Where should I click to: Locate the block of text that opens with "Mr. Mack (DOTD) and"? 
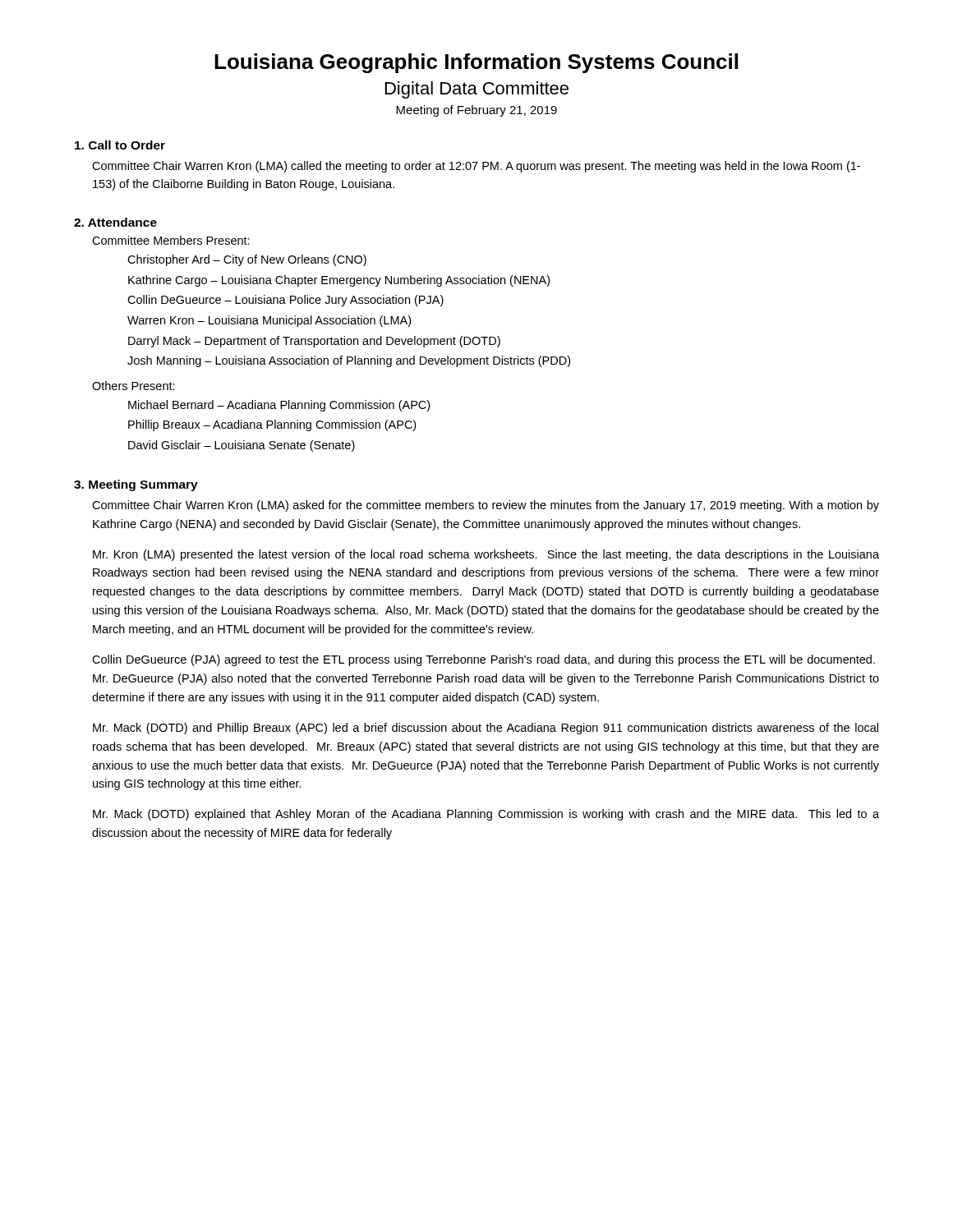click(x=486, y=756)
